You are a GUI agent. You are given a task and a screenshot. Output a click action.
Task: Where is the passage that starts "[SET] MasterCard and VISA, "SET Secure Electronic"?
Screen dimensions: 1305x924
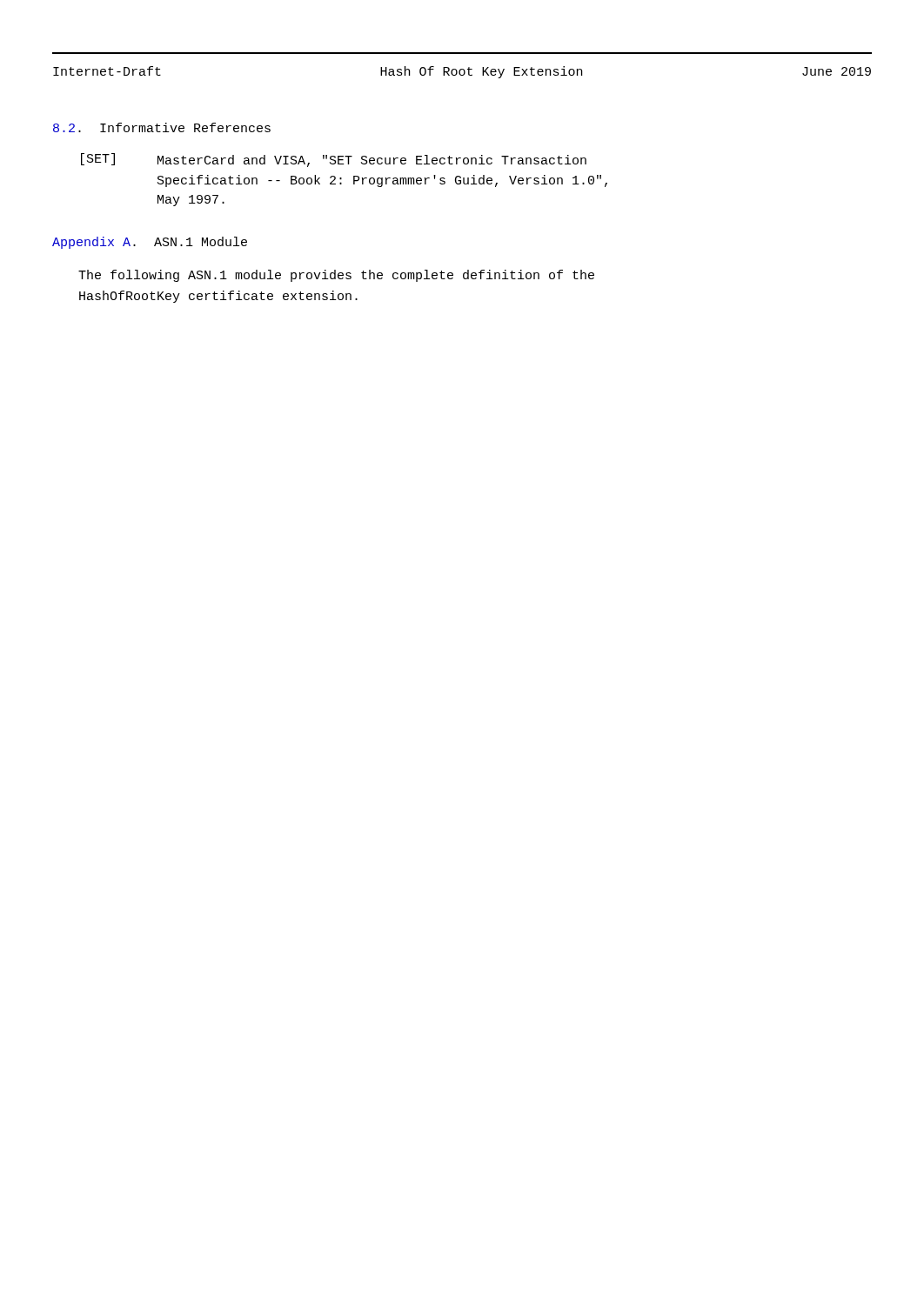[345, 182]
